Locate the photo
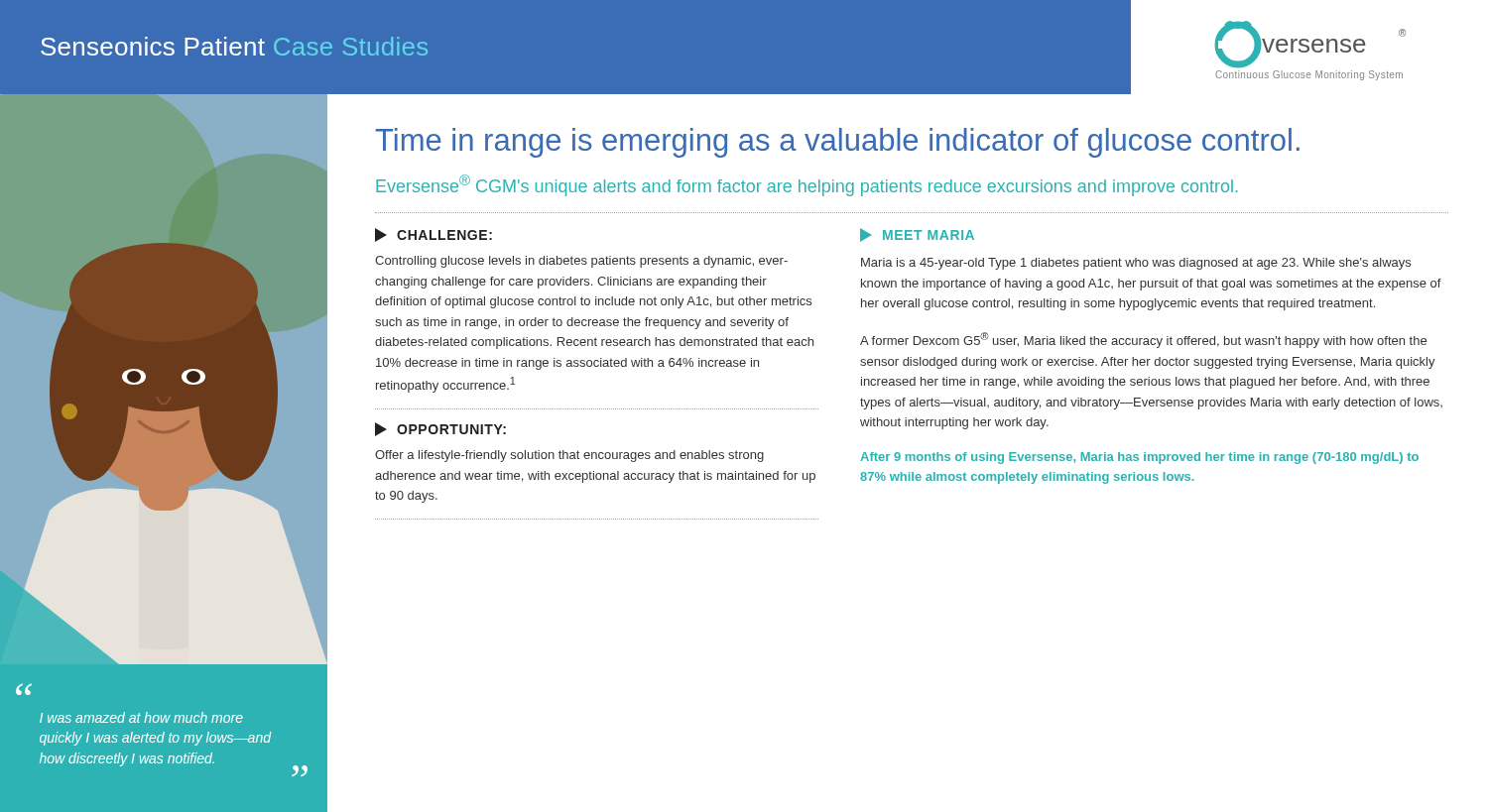Screen dimensions: 812x1488 coord(164,379)
